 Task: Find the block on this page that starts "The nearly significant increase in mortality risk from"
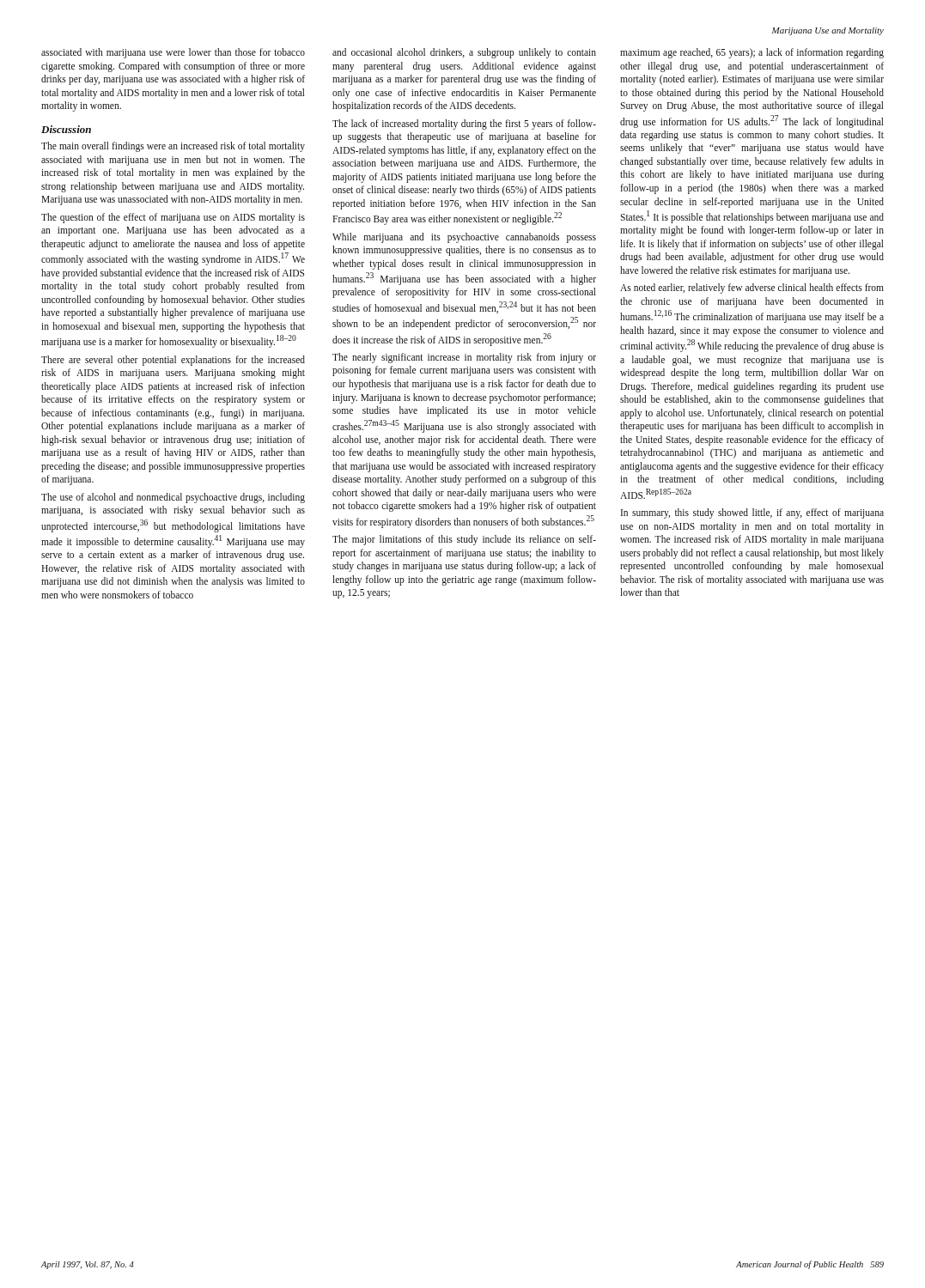pyautogui.click(x=464, y=440)
